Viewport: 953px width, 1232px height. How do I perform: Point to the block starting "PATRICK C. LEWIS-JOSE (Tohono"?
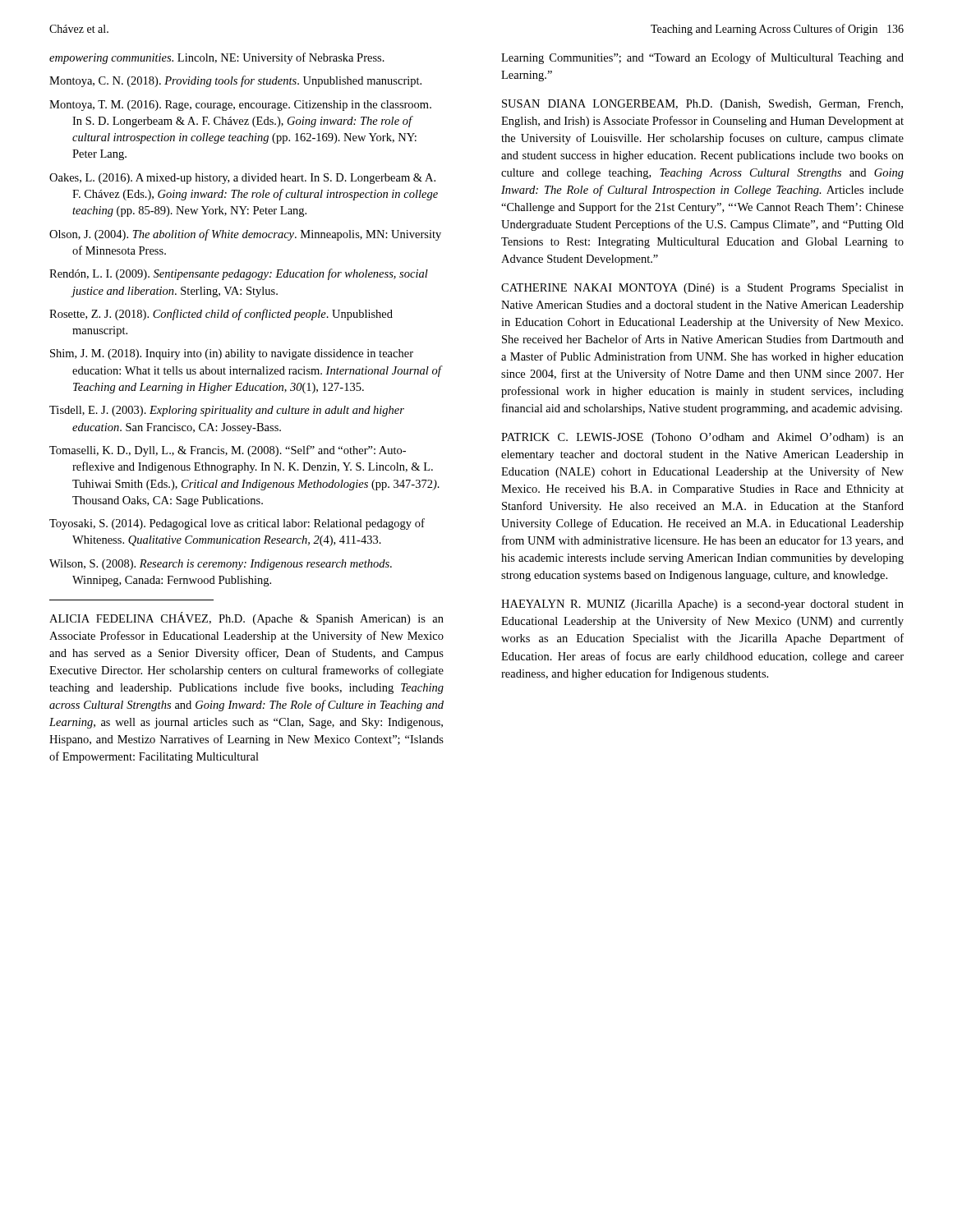point(702,506)
